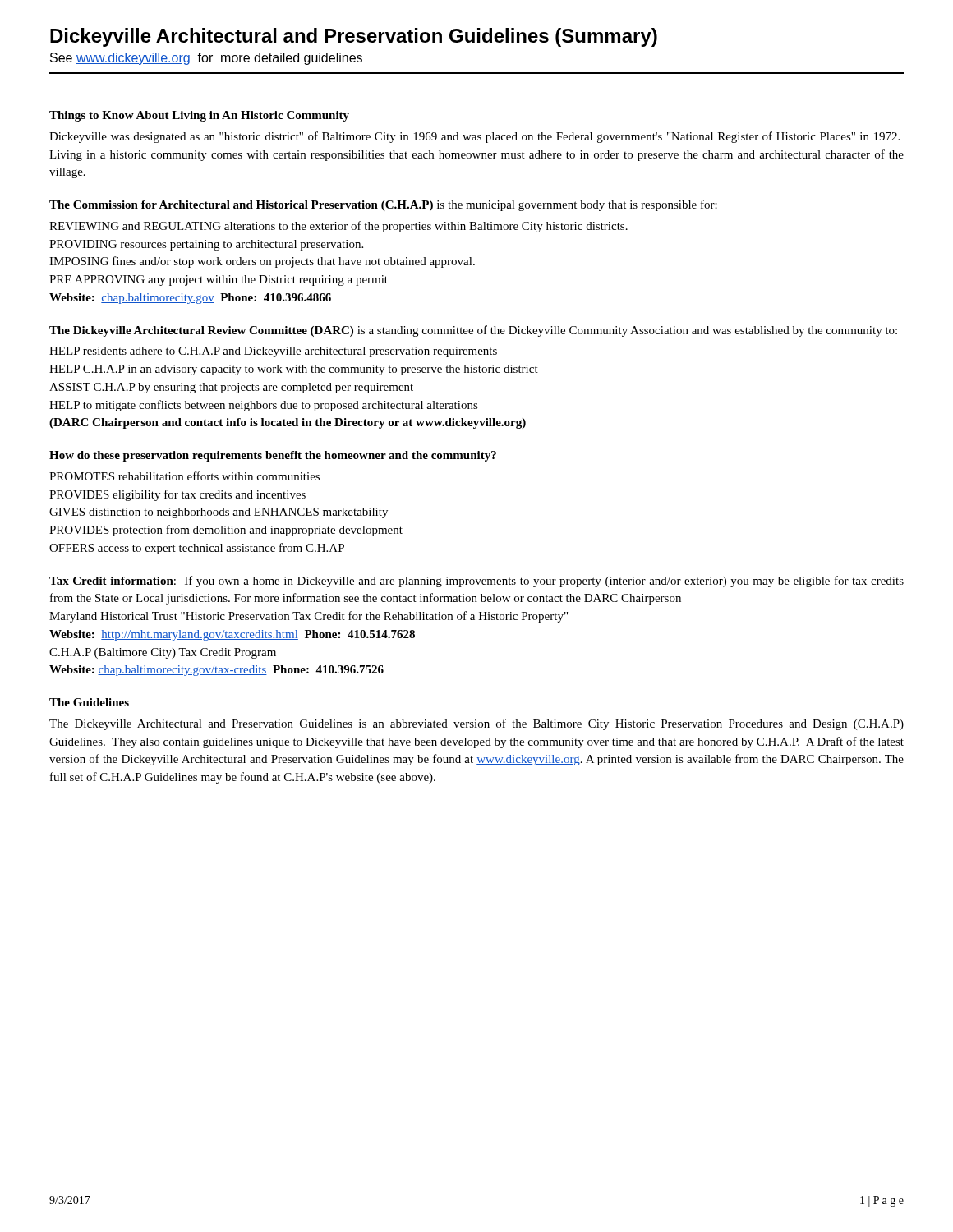Locate the text "Dickeyville Architectural and Preservation Guidelines (Summary)"
Screen dimensions: 1232x953
click(x=354, y=36)
